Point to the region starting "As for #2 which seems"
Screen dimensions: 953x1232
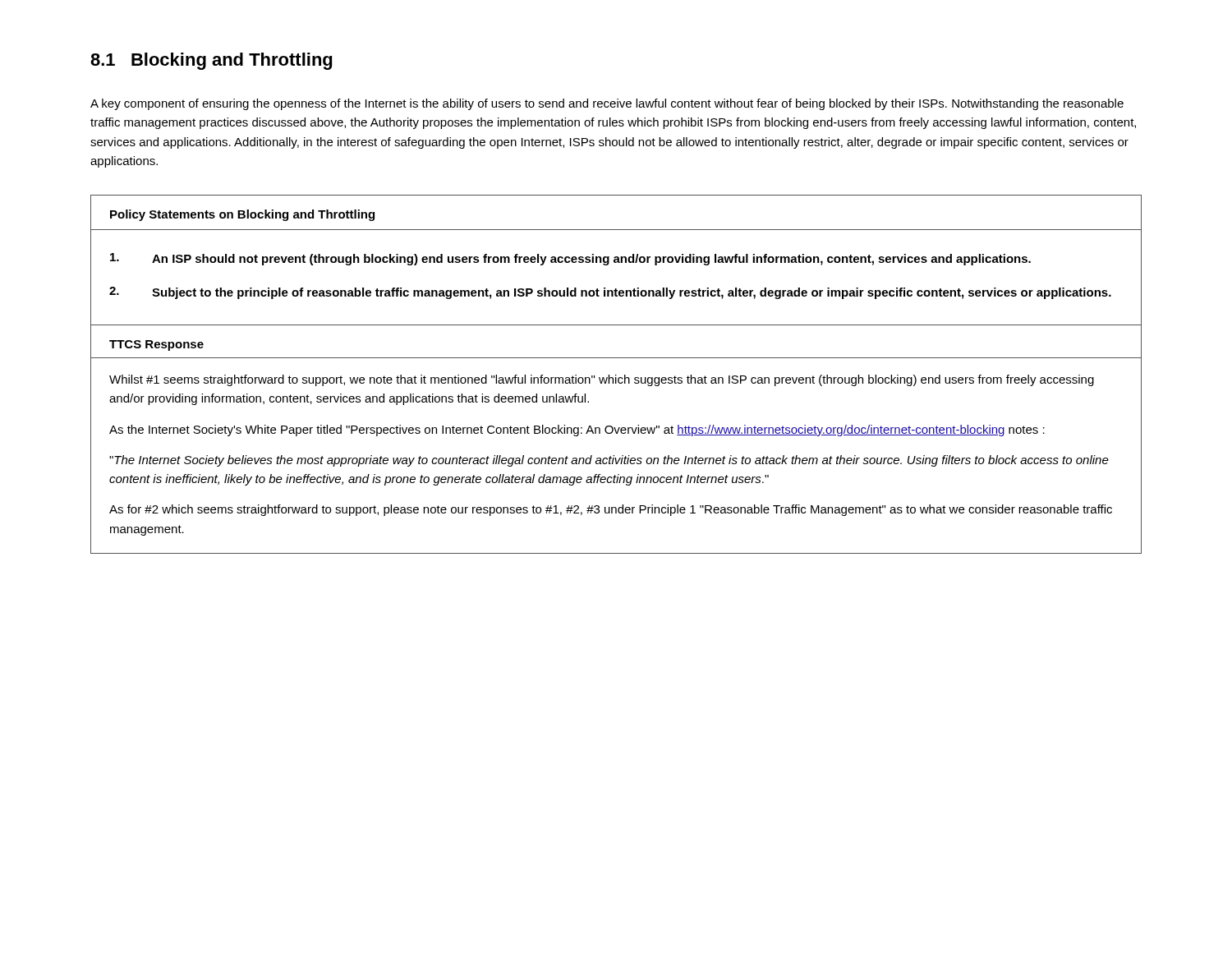point(611,519)
